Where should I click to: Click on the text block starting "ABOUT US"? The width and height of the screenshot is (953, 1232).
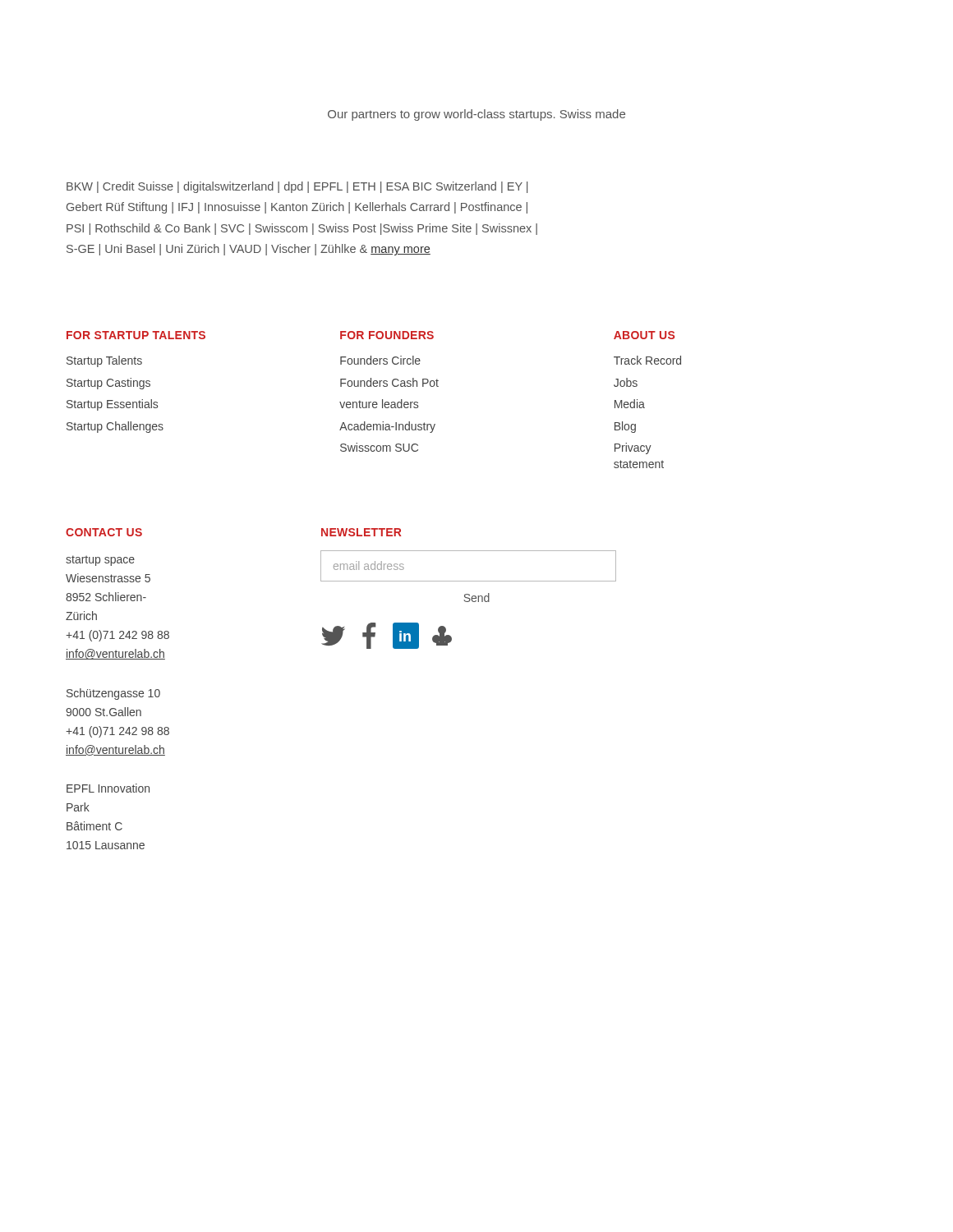coord(644,335)
